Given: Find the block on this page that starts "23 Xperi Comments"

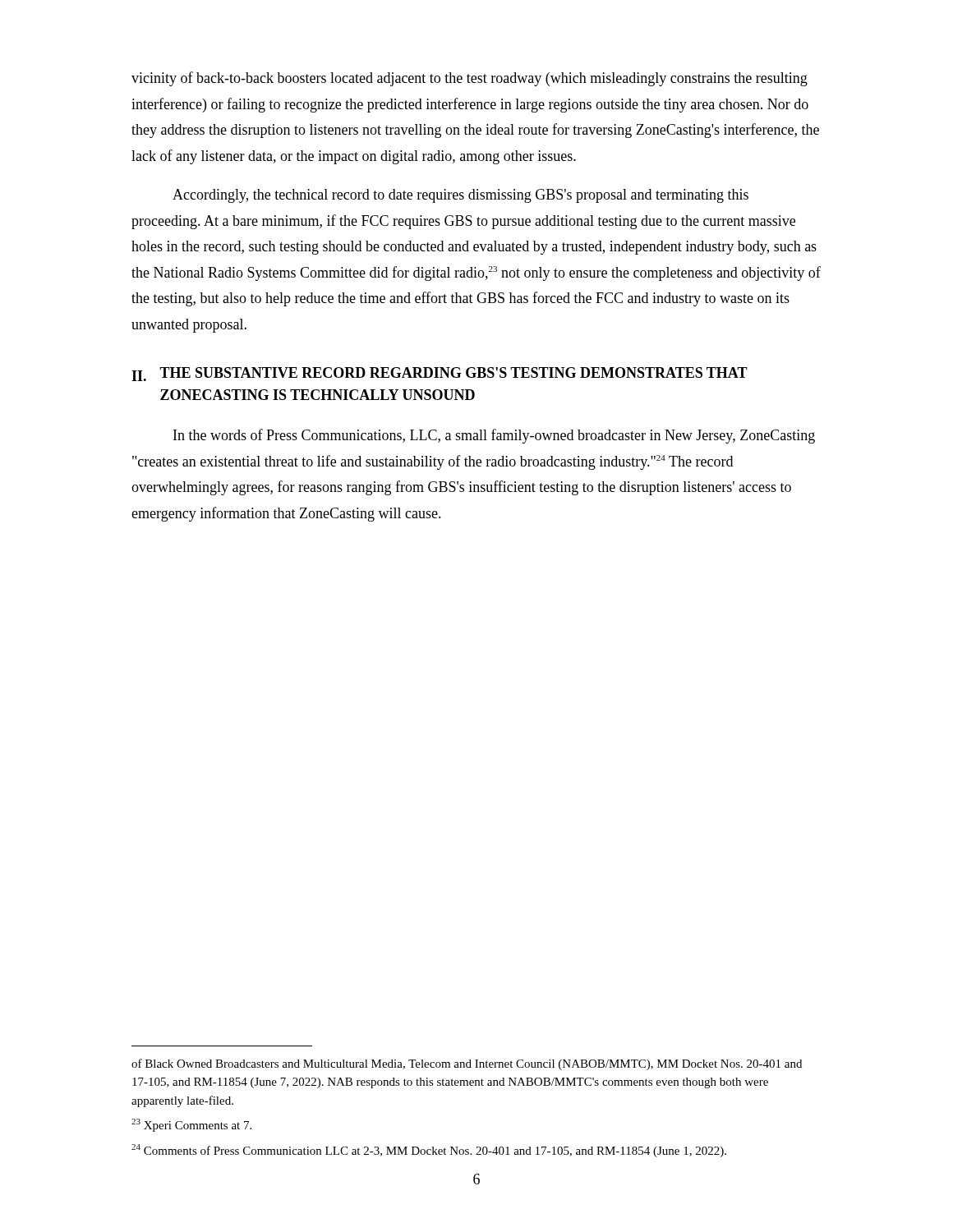Looking at the screenshot, I should [x=192, y=1124].
